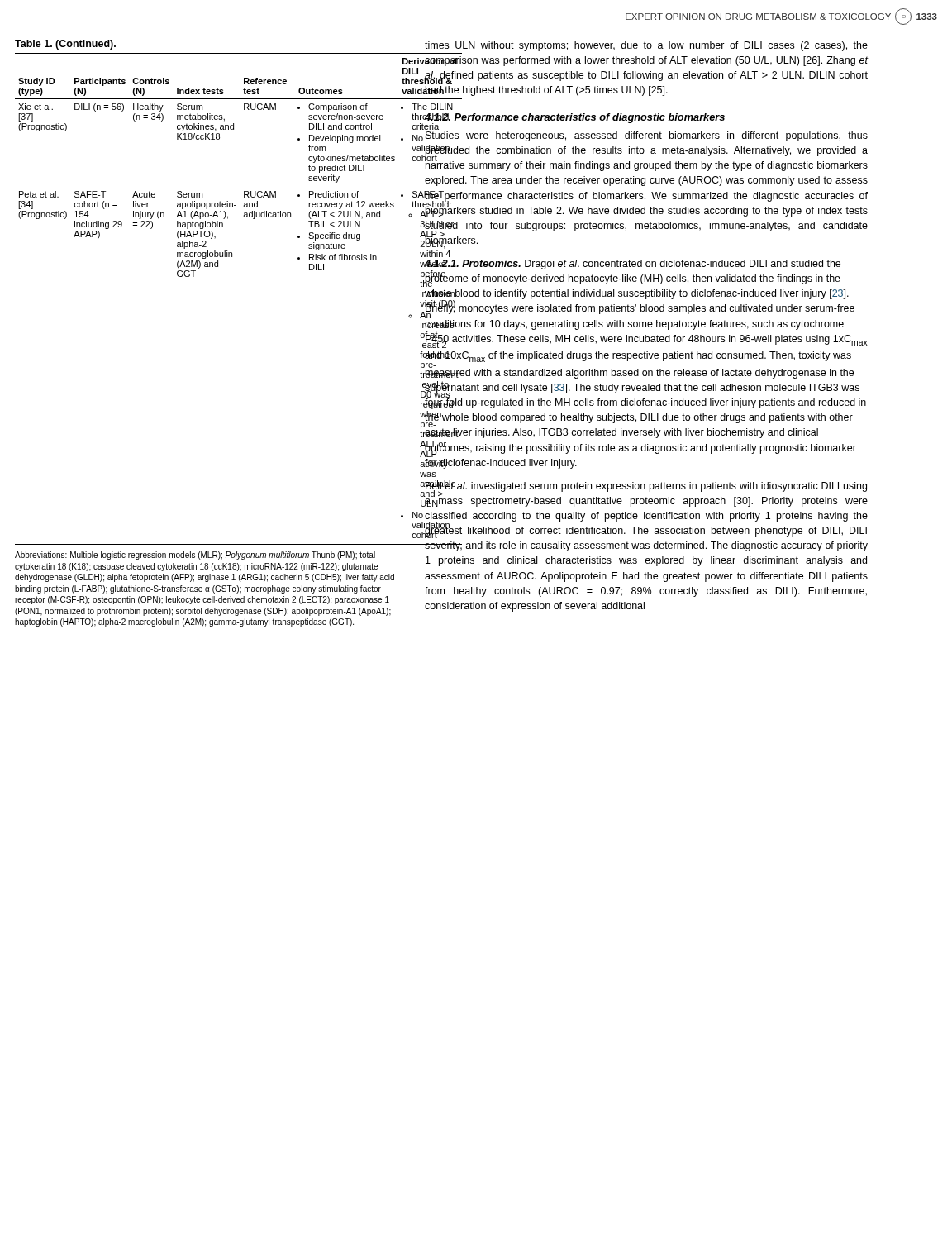Click on the passage starting "4.1.2.1. Proteomics. Dragoi et al. concentrated"

coord(646,363)
